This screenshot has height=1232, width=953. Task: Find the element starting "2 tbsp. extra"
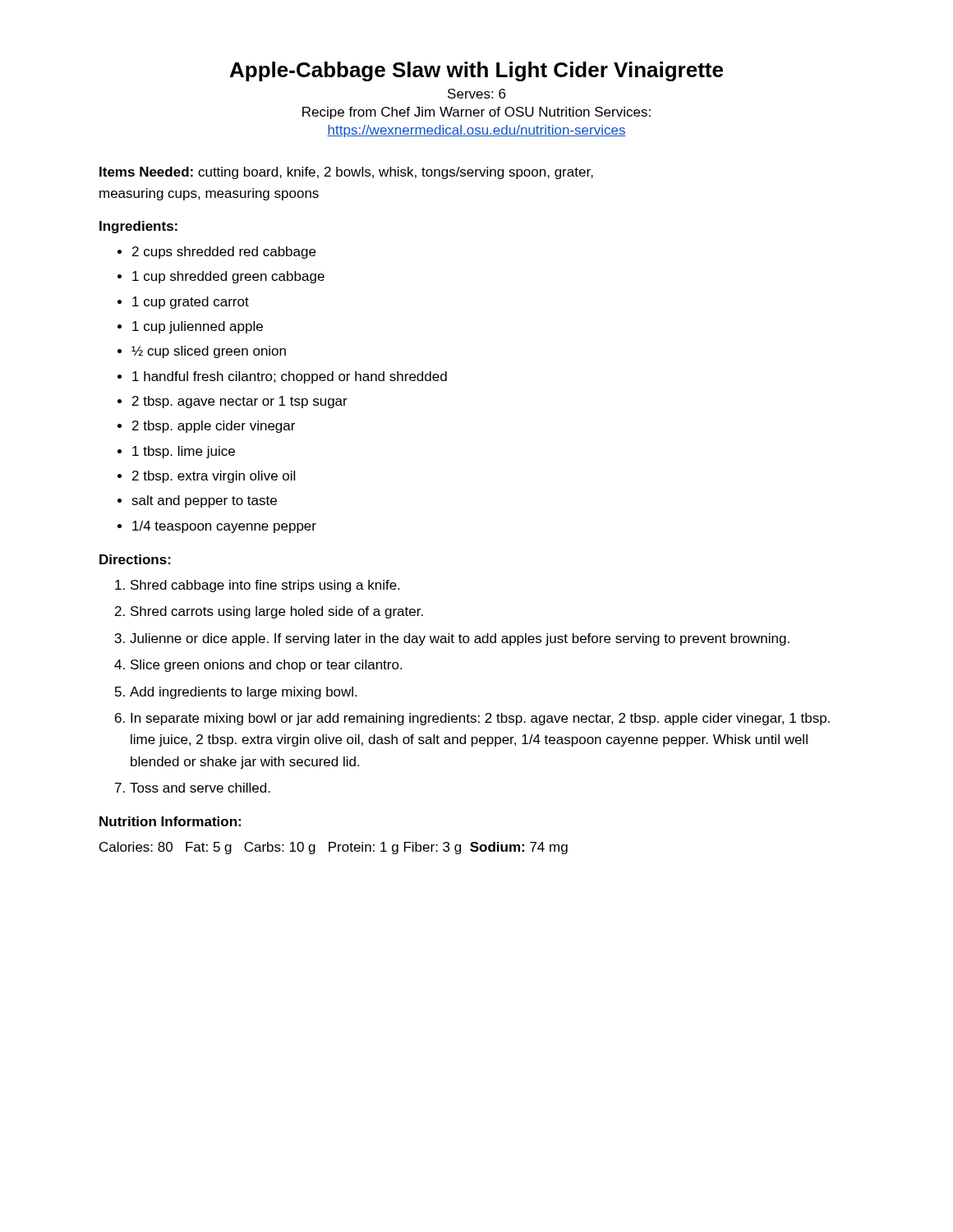[214, 476]
